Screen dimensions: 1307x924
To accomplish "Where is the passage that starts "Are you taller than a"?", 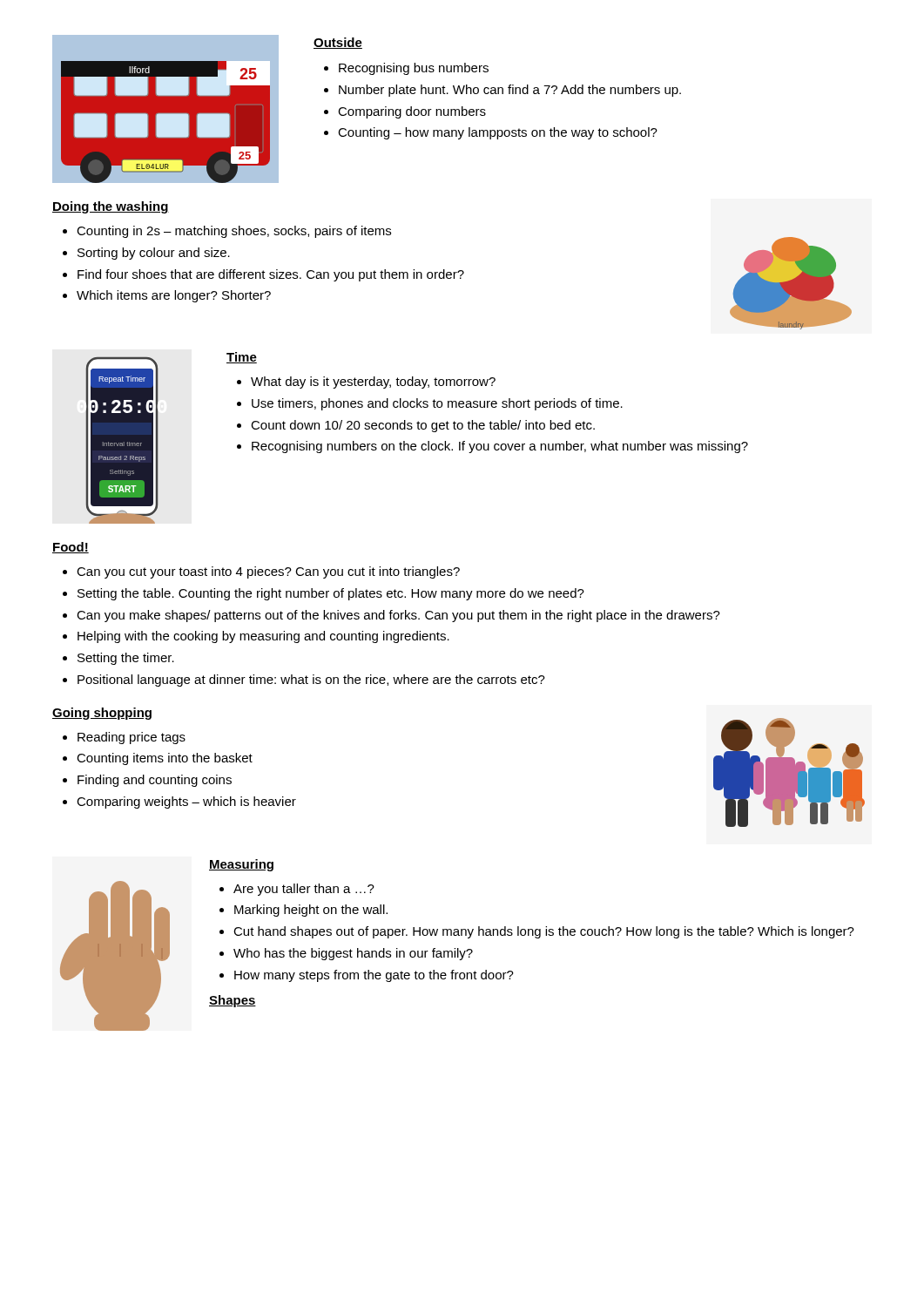I will 304,888.
